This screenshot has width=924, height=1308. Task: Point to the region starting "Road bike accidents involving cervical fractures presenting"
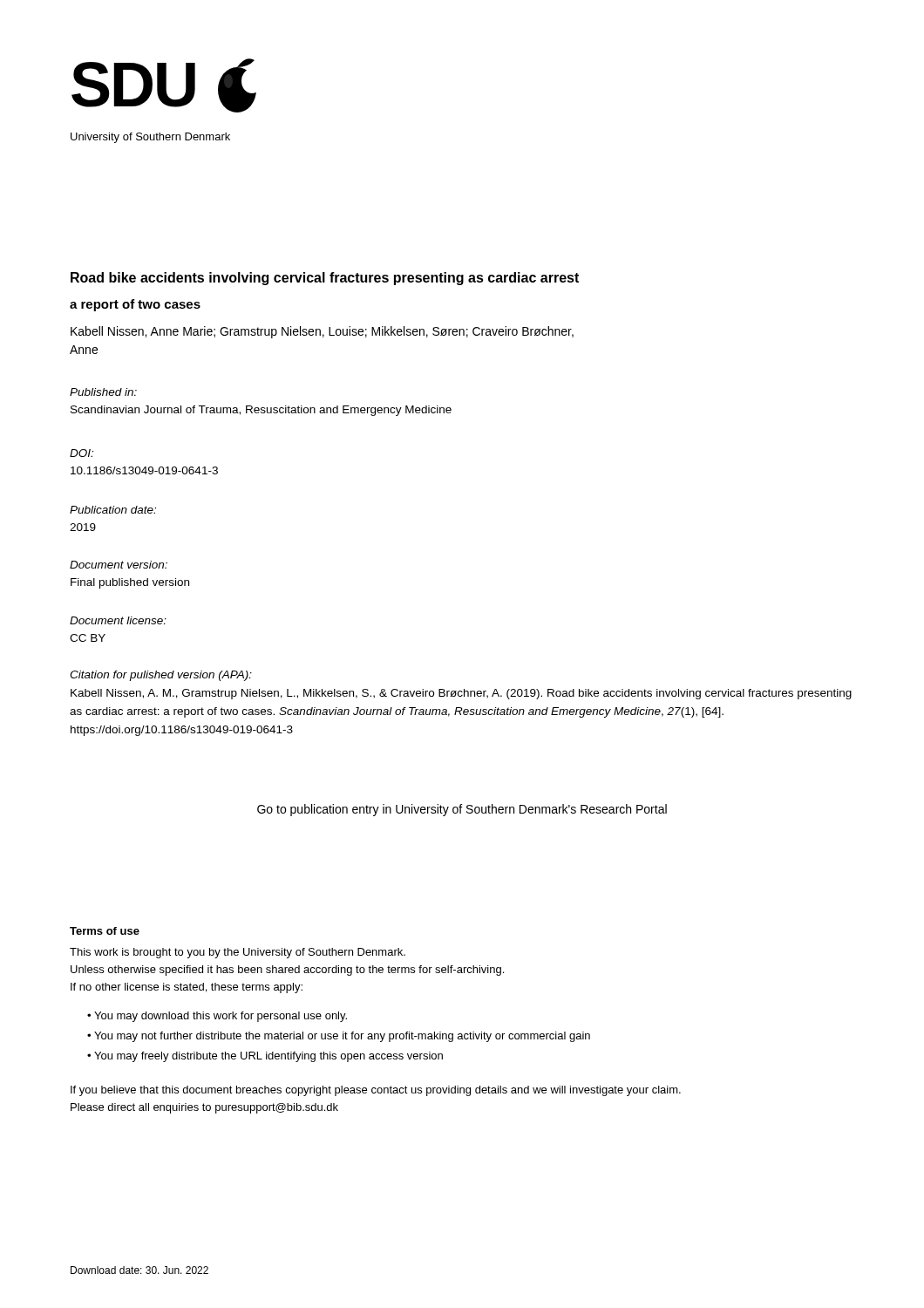(x=462, y=278)
